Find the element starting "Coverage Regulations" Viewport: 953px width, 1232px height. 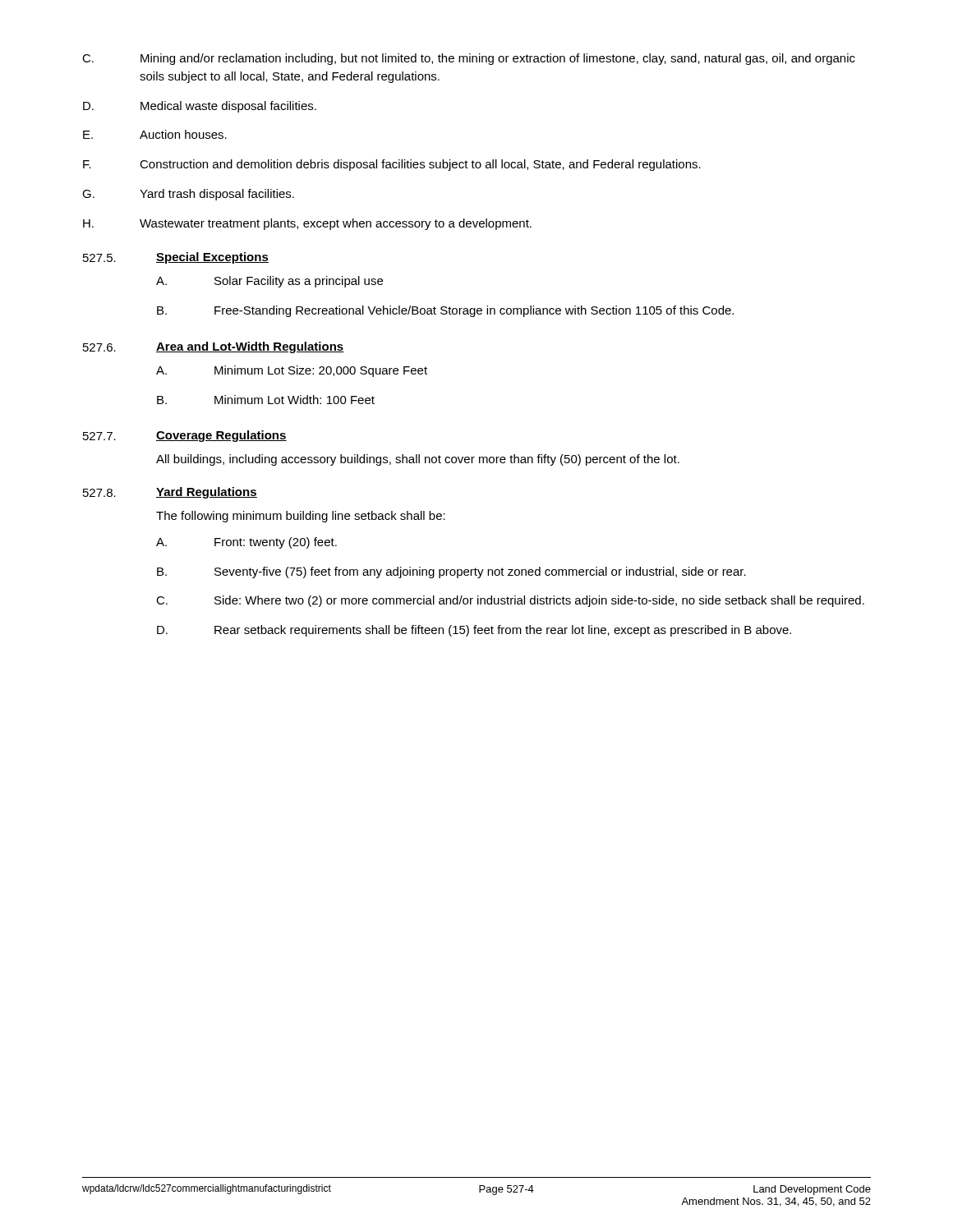coord(221,435)
